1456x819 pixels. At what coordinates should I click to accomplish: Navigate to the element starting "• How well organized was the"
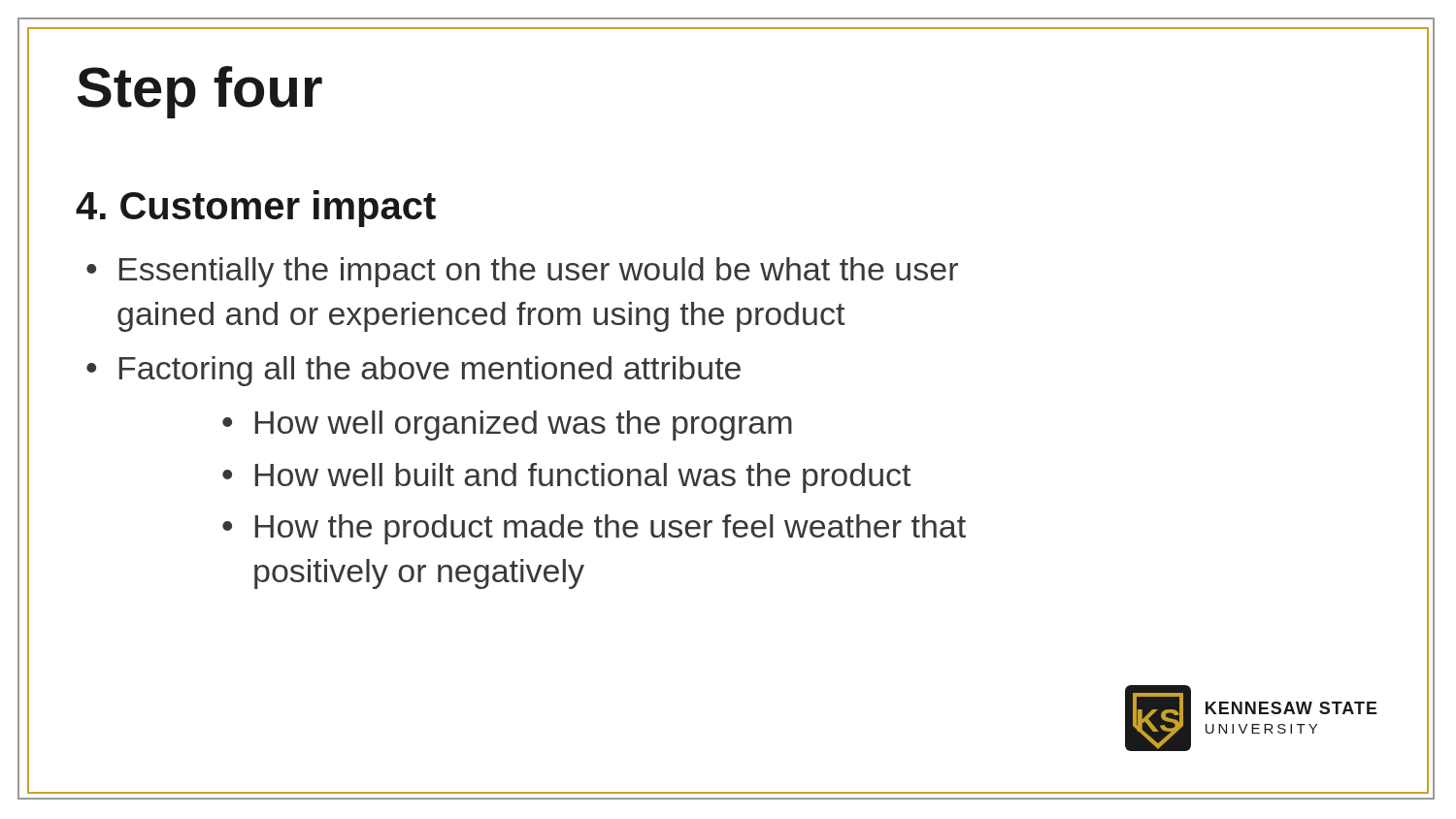point(507,423)
